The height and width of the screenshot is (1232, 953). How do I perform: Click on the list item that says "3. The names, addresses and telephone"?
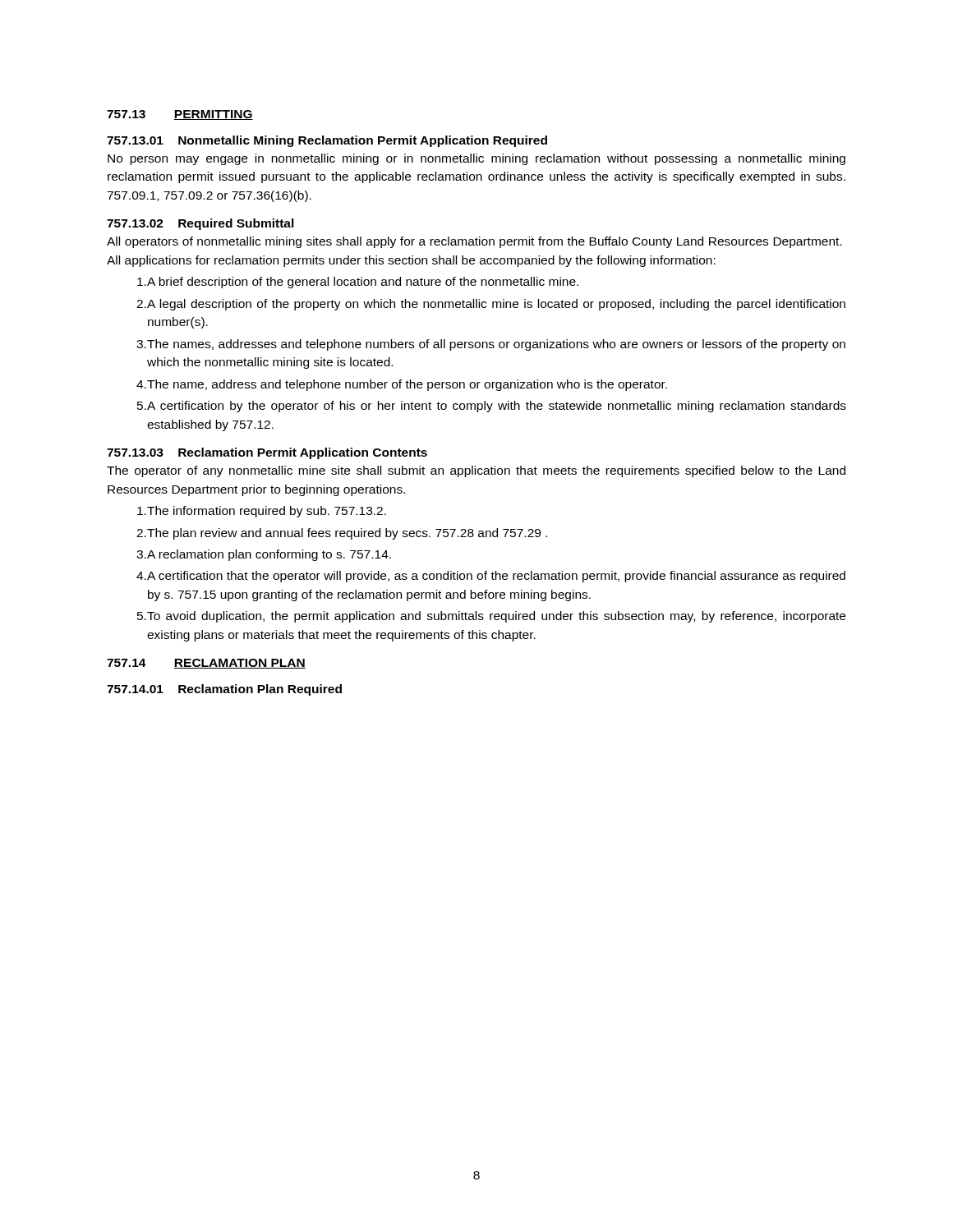tap(476, 353)
